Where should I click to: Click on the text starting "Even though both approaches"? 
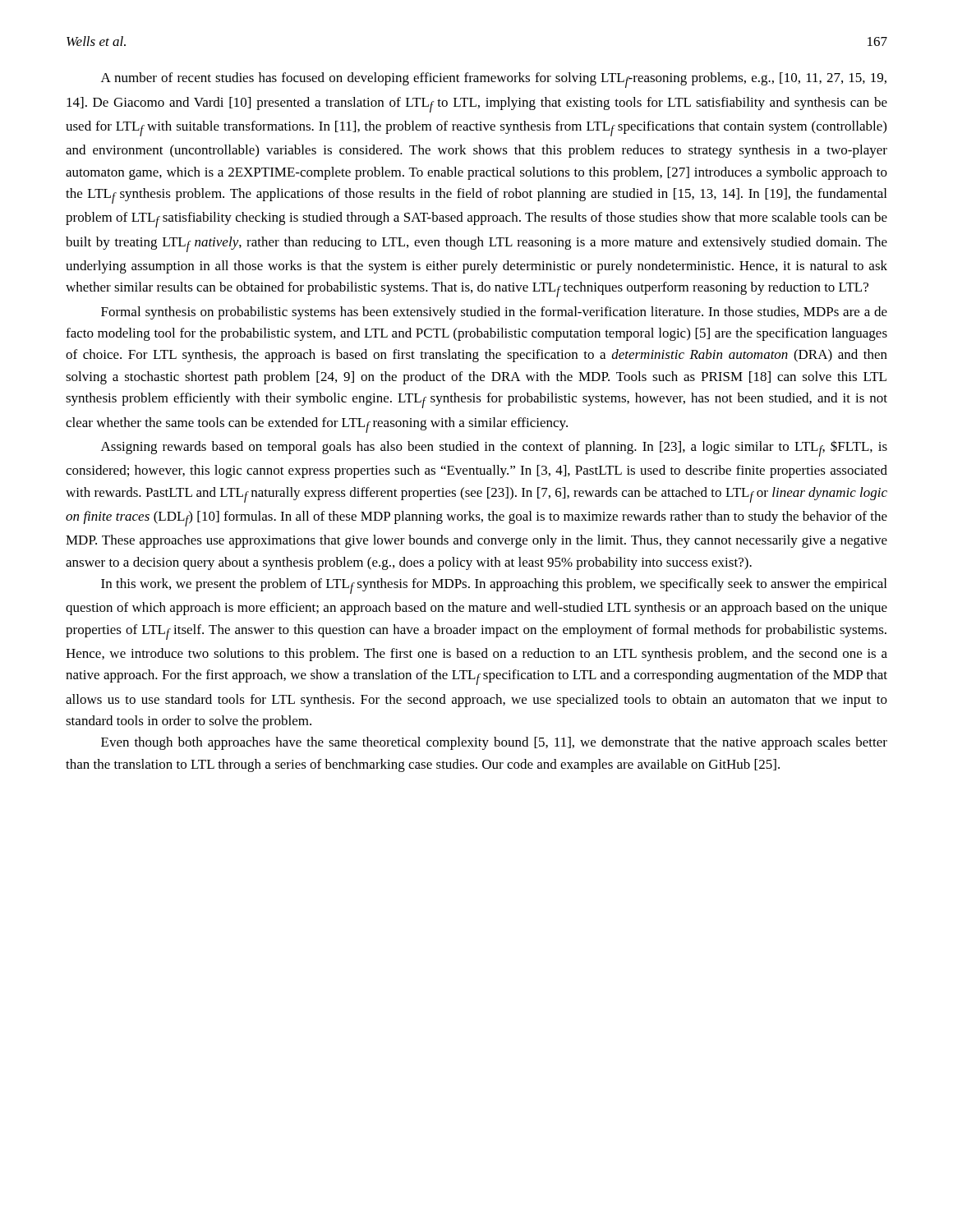coord(476,754)
